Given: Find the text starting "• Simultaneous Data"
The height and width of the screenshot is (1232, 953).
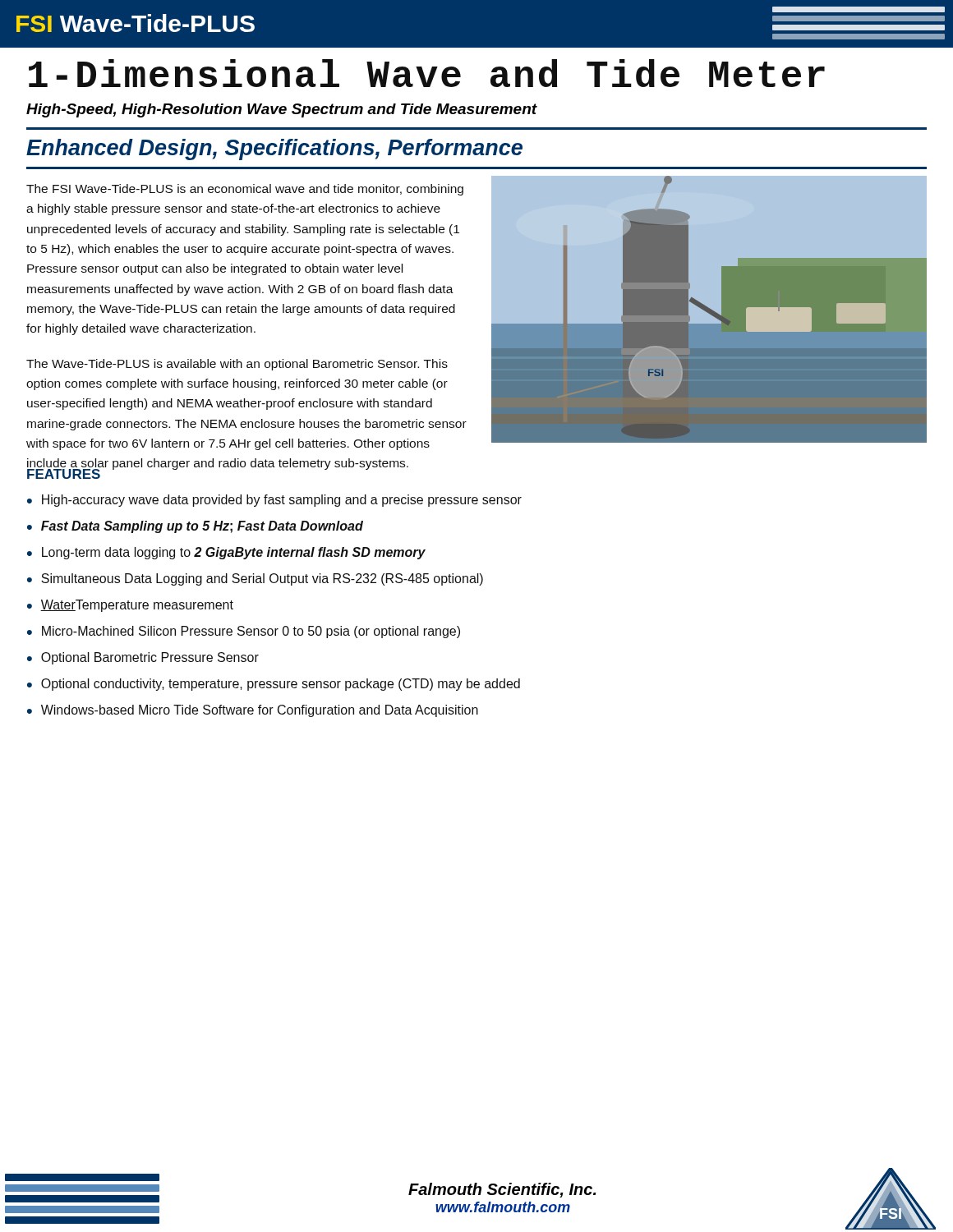Looking at the screenshot, I should click(x=255, y=581).
